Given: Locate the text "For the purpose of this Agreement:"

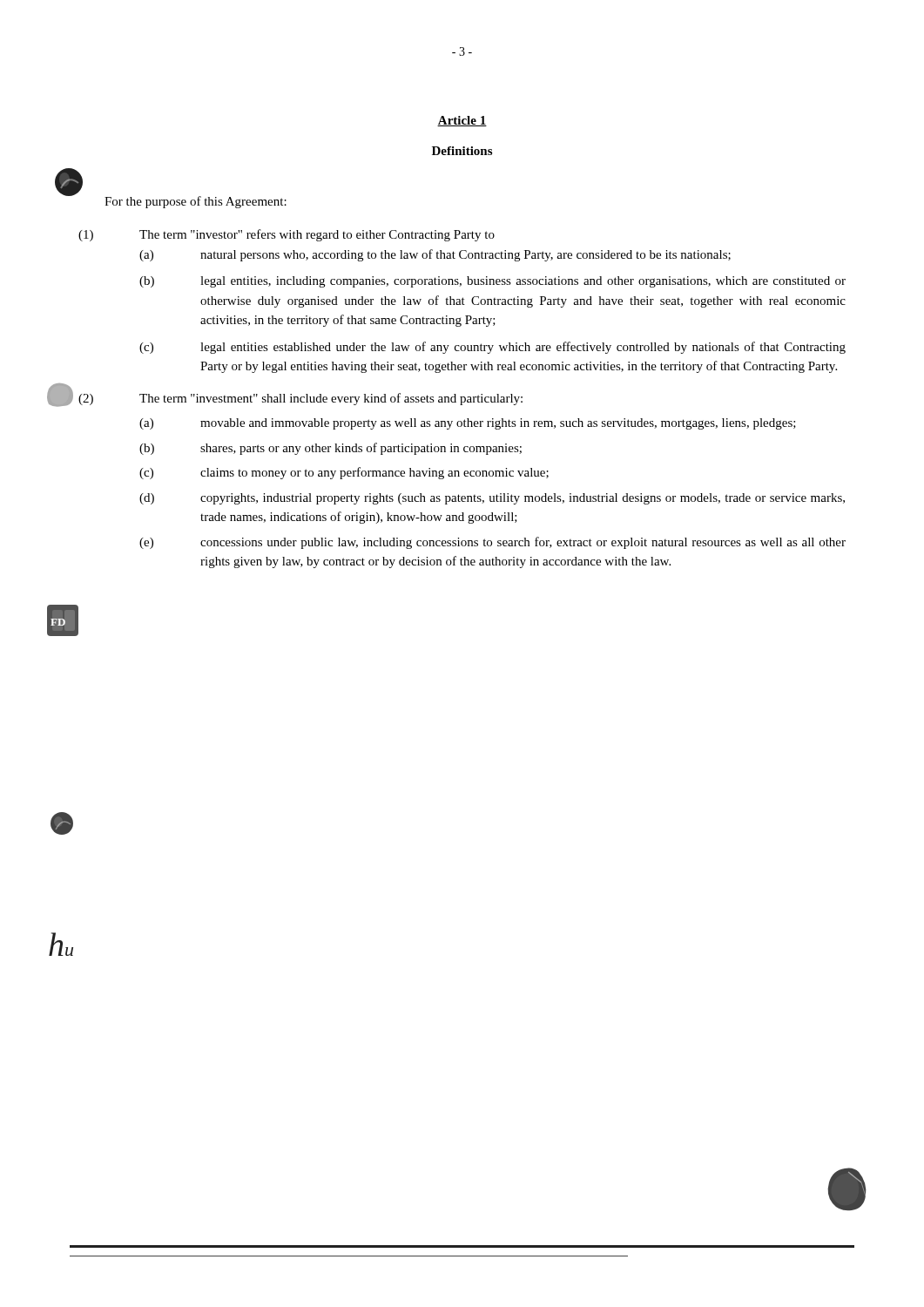Looking at the screenshot, I should click(196, 201).
